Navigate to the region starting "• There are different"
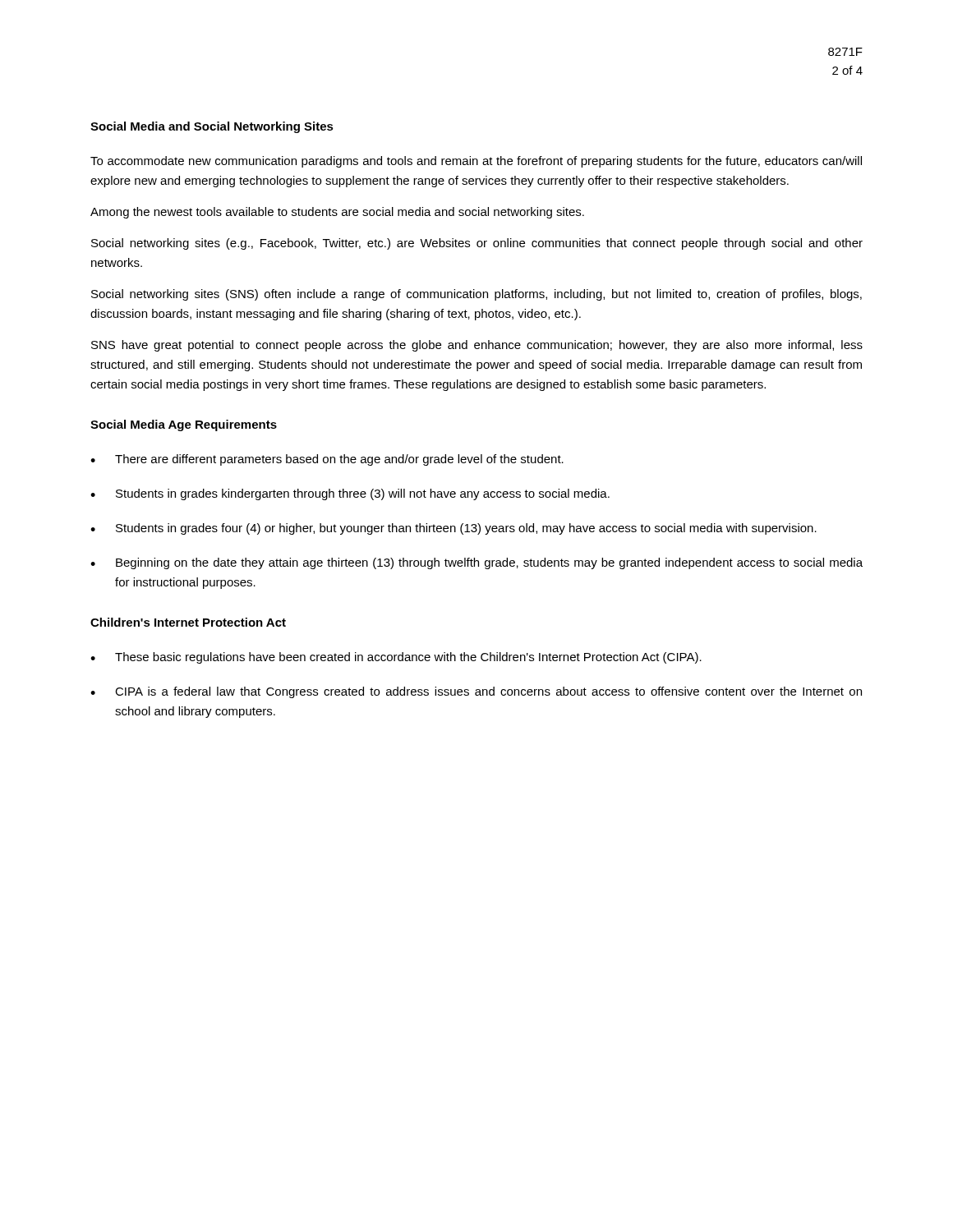 (476, 461)
